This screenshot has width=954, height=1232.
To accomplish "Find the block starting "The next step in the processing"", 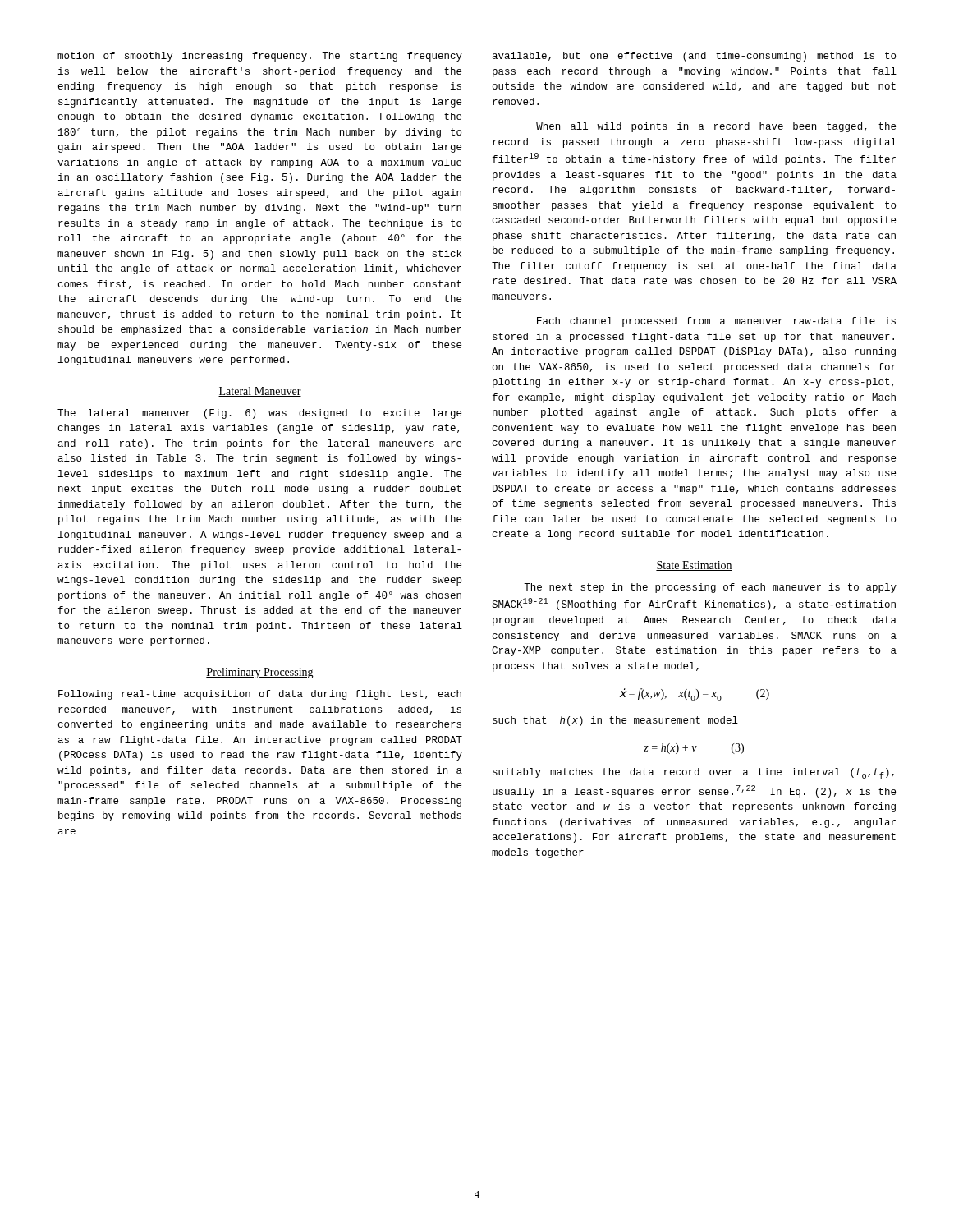I will 694,627.
